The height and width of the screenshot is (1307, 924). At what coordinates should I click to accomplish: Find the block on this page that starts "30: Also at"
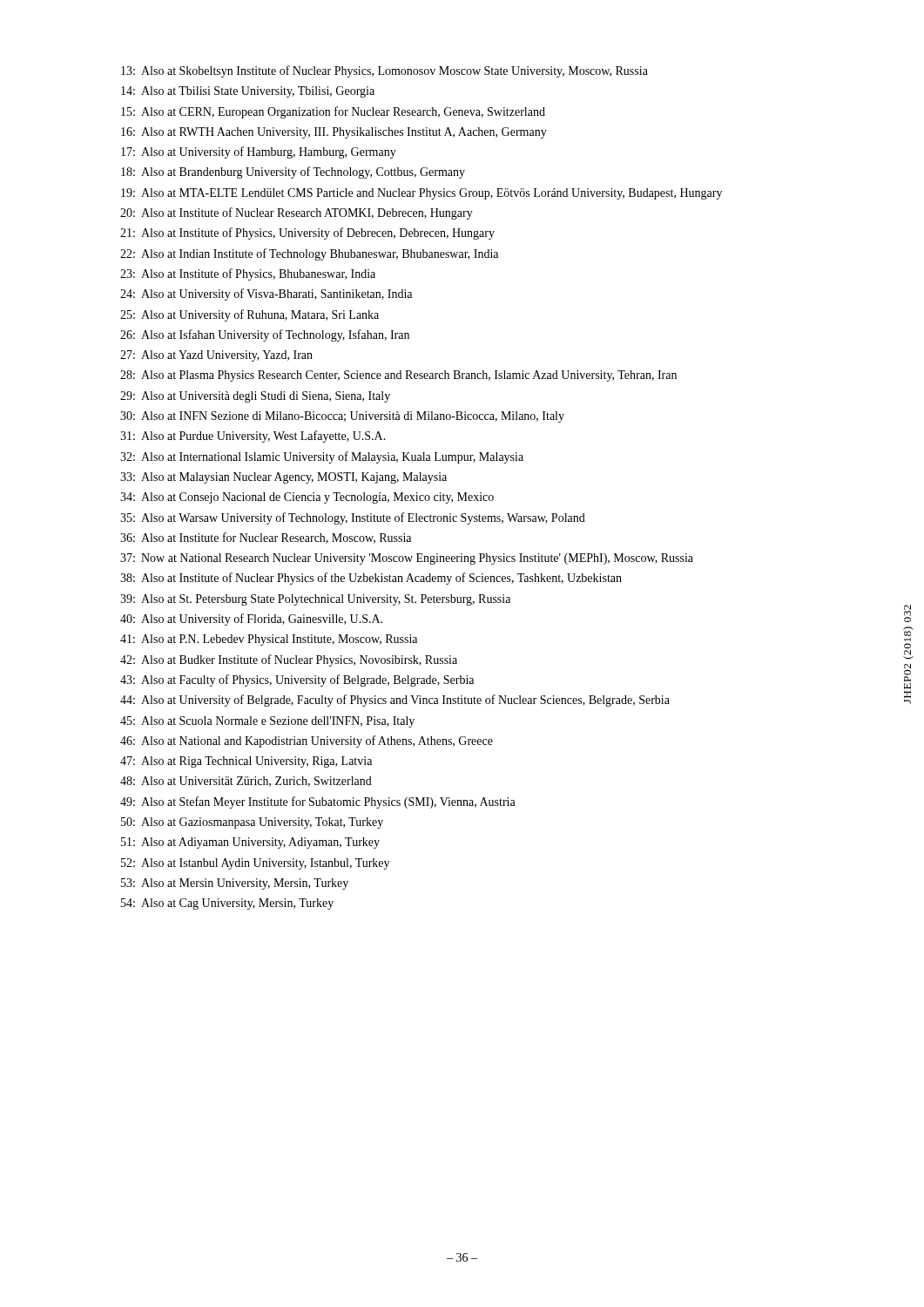tap(435, 417)
